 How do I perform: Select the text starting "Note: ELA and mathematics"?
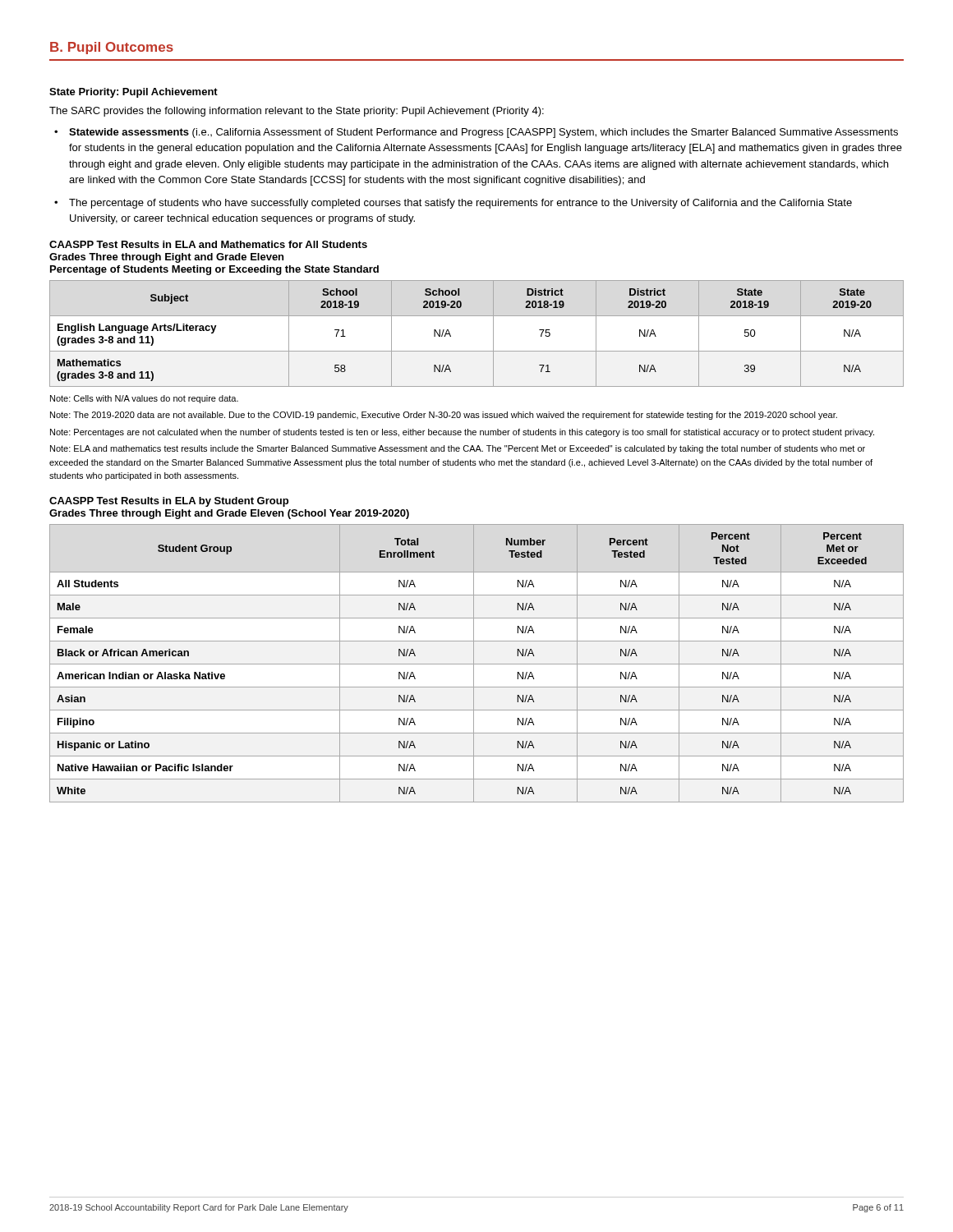tap(461, 462)
